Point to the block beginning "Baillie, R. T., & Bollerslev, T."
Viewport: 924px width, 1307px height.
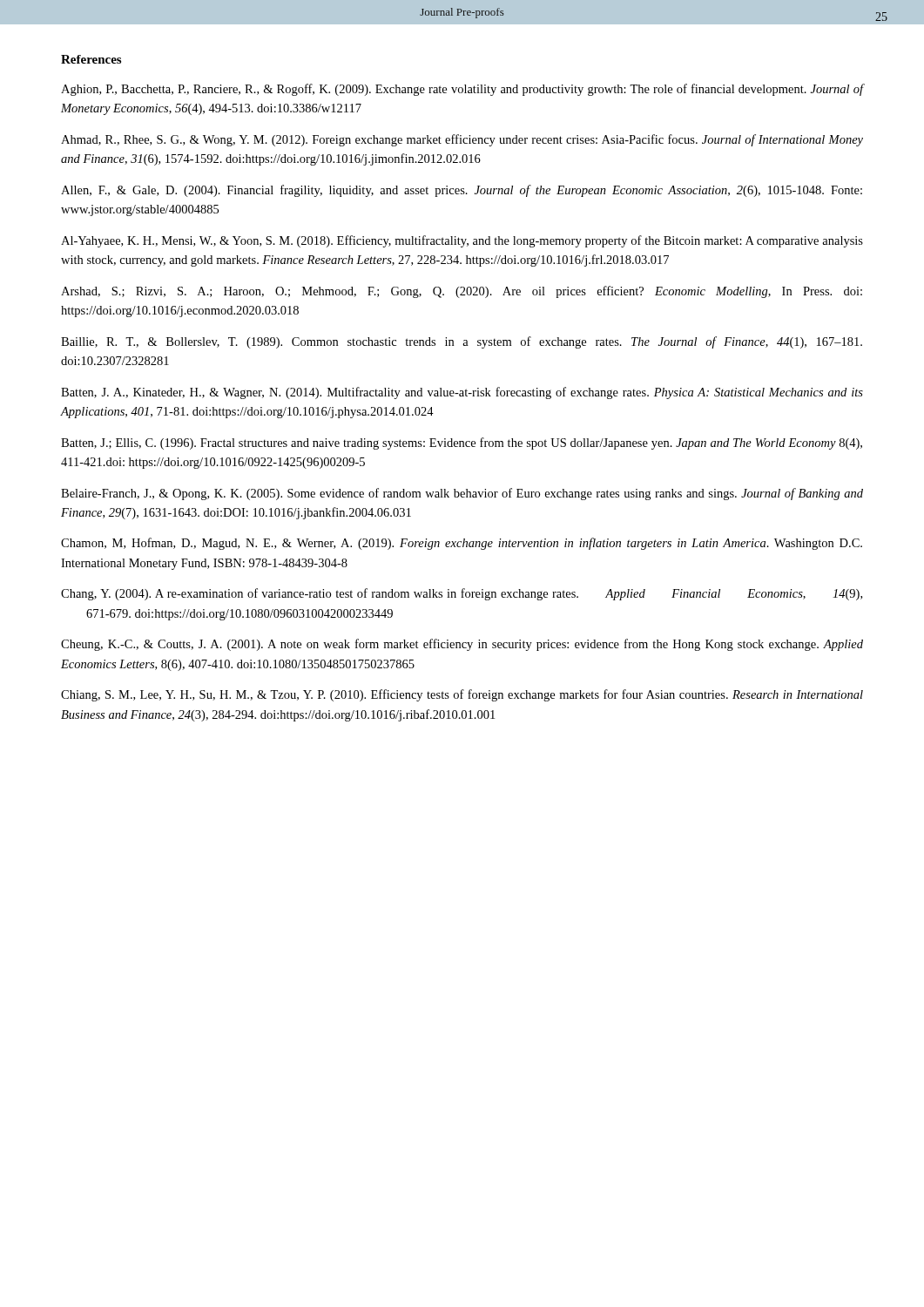462,351
